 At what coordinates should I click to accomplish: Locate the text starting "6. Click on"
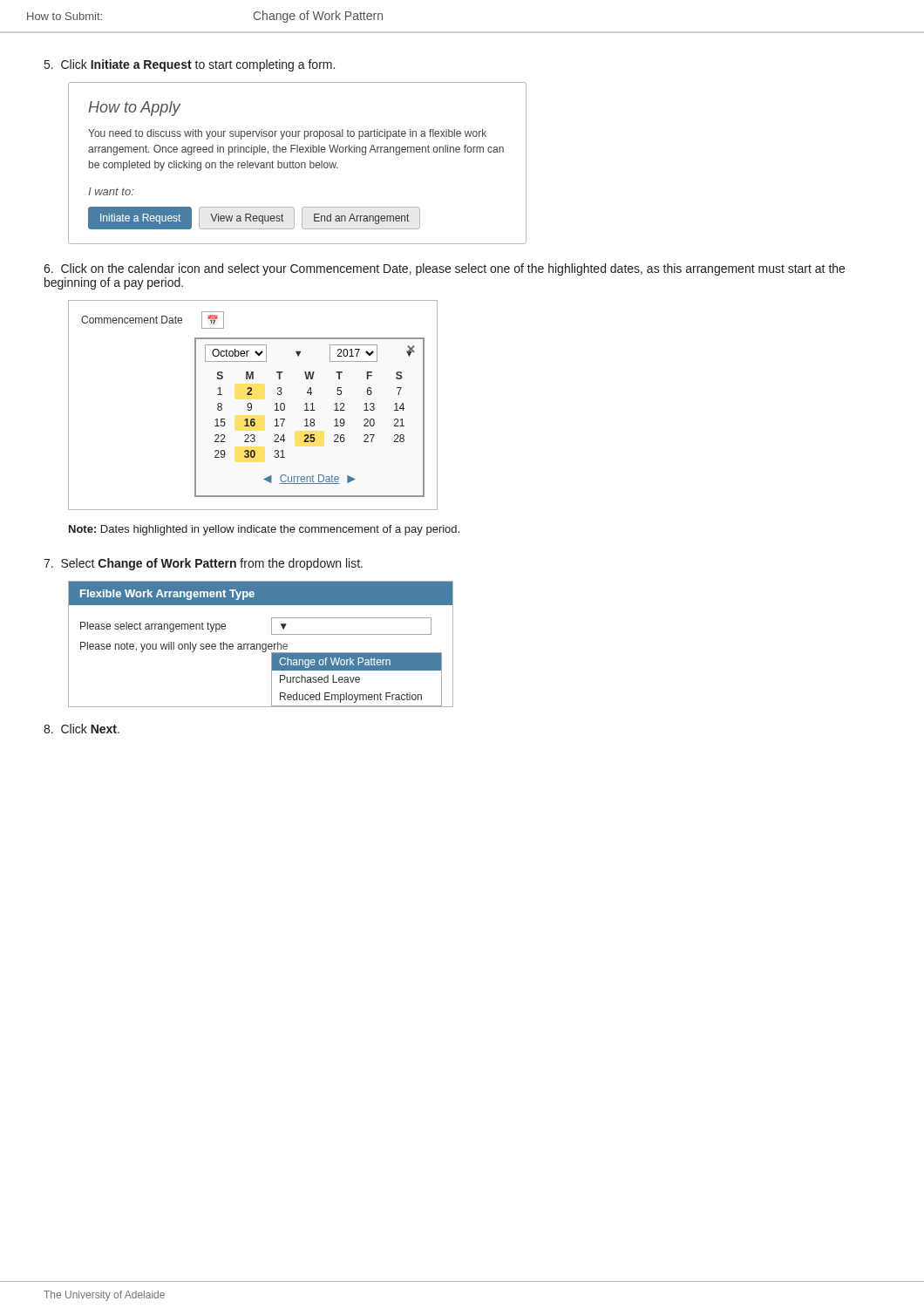(444, 269)
